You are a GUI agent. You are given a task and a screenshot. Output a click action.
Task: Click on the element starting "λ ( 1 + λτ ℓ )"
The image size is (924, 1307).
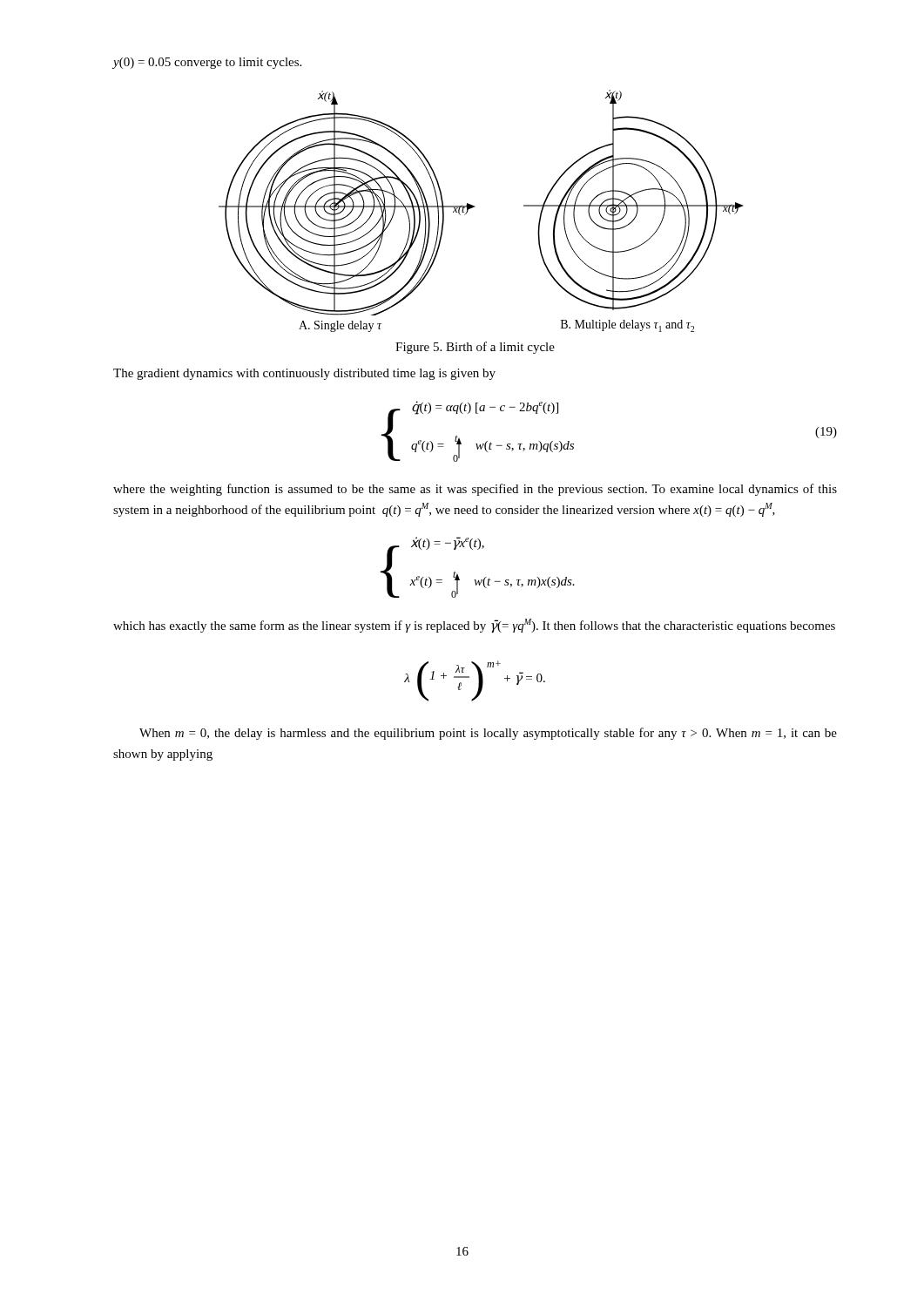point(475,680)
